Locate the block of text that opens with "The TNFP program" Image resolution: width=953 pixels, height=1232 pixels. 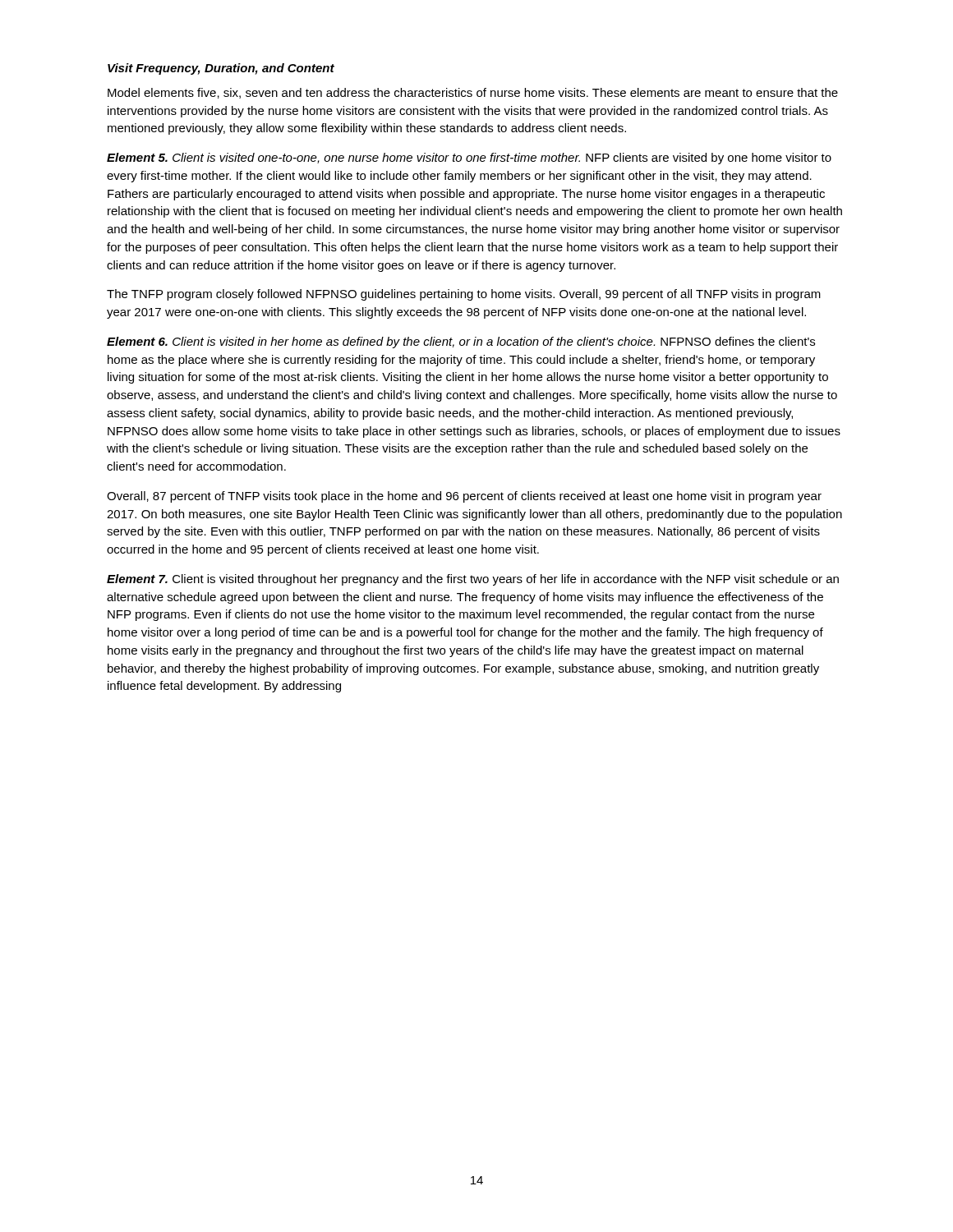tap(464, 303)
